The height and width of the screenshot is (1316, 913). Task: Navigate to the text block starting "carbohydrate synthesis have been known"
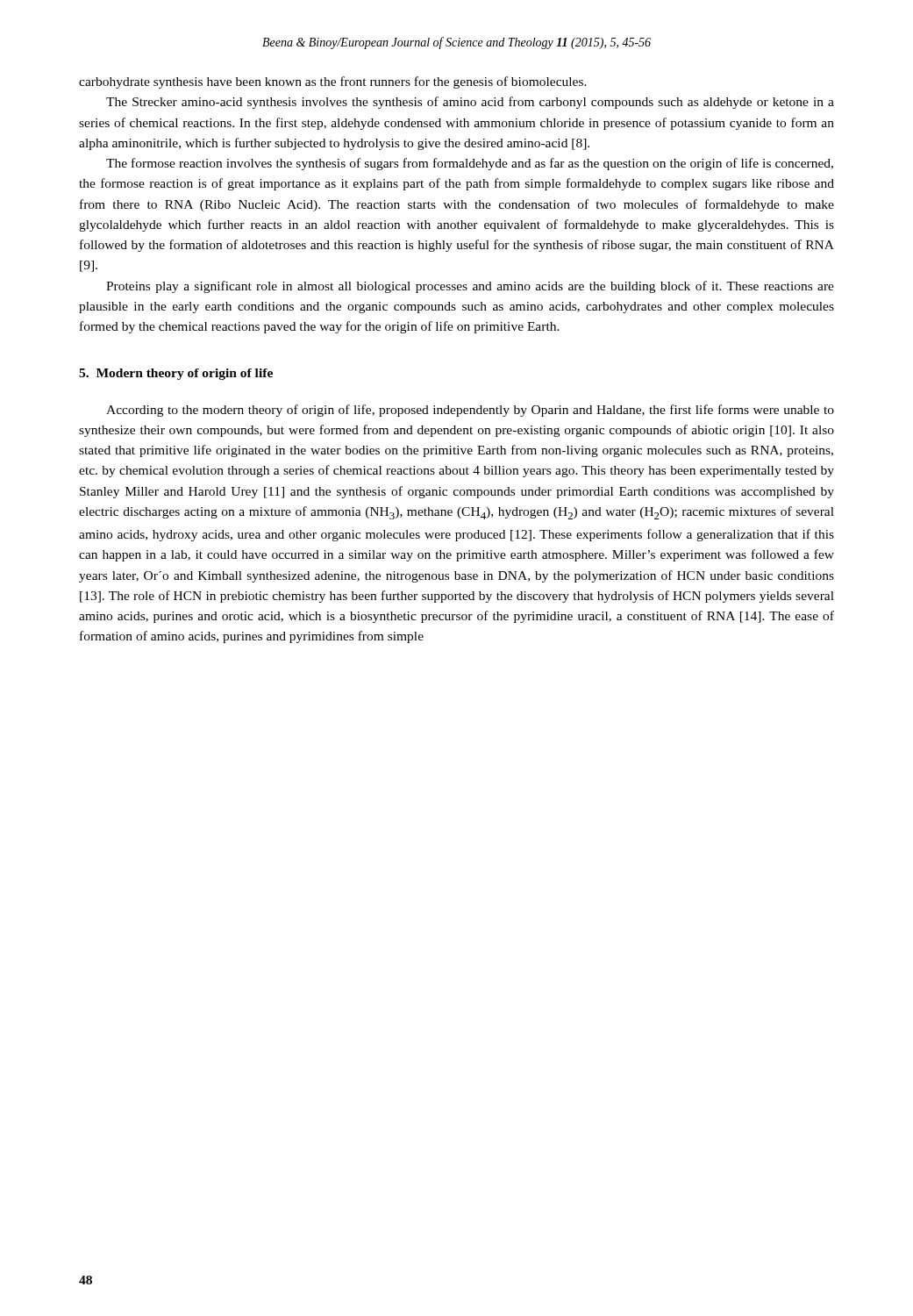point(456,81)
